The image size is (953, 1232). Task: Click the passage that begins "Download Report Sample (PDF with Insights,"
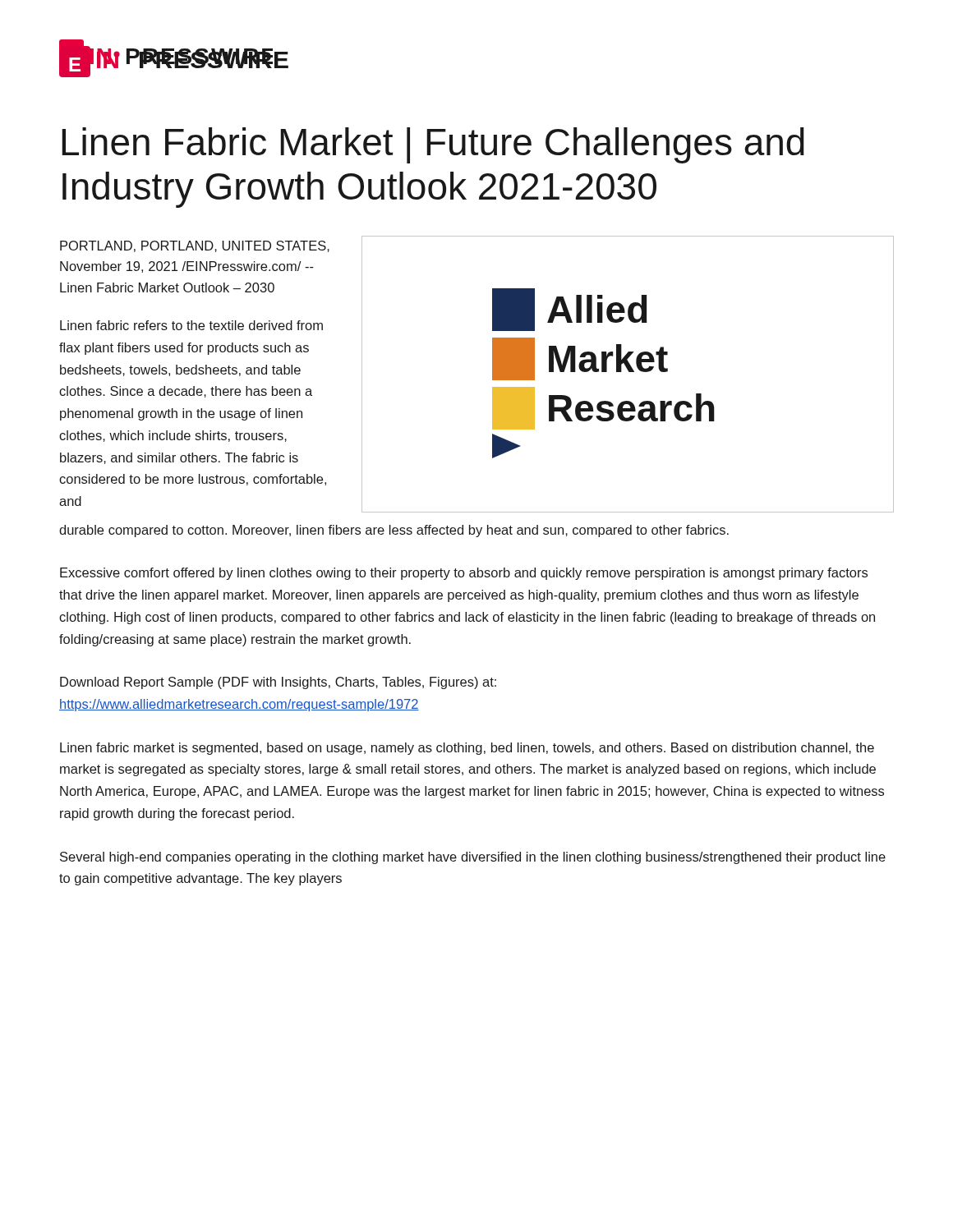pyautogui.click(x=278, y=693)
